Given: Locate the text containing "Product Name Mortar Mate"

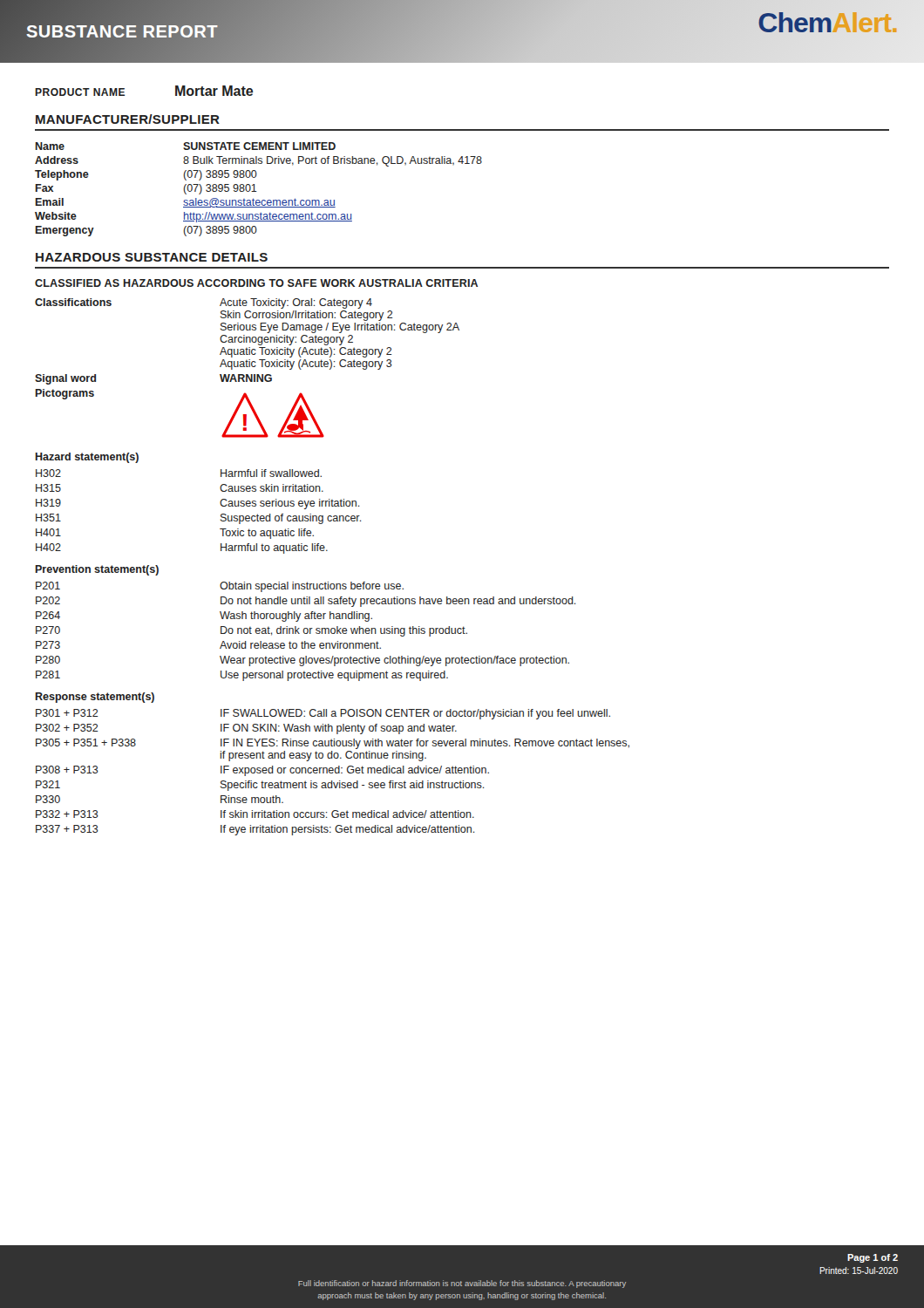Looking at the screenshot, I should 78,89.
